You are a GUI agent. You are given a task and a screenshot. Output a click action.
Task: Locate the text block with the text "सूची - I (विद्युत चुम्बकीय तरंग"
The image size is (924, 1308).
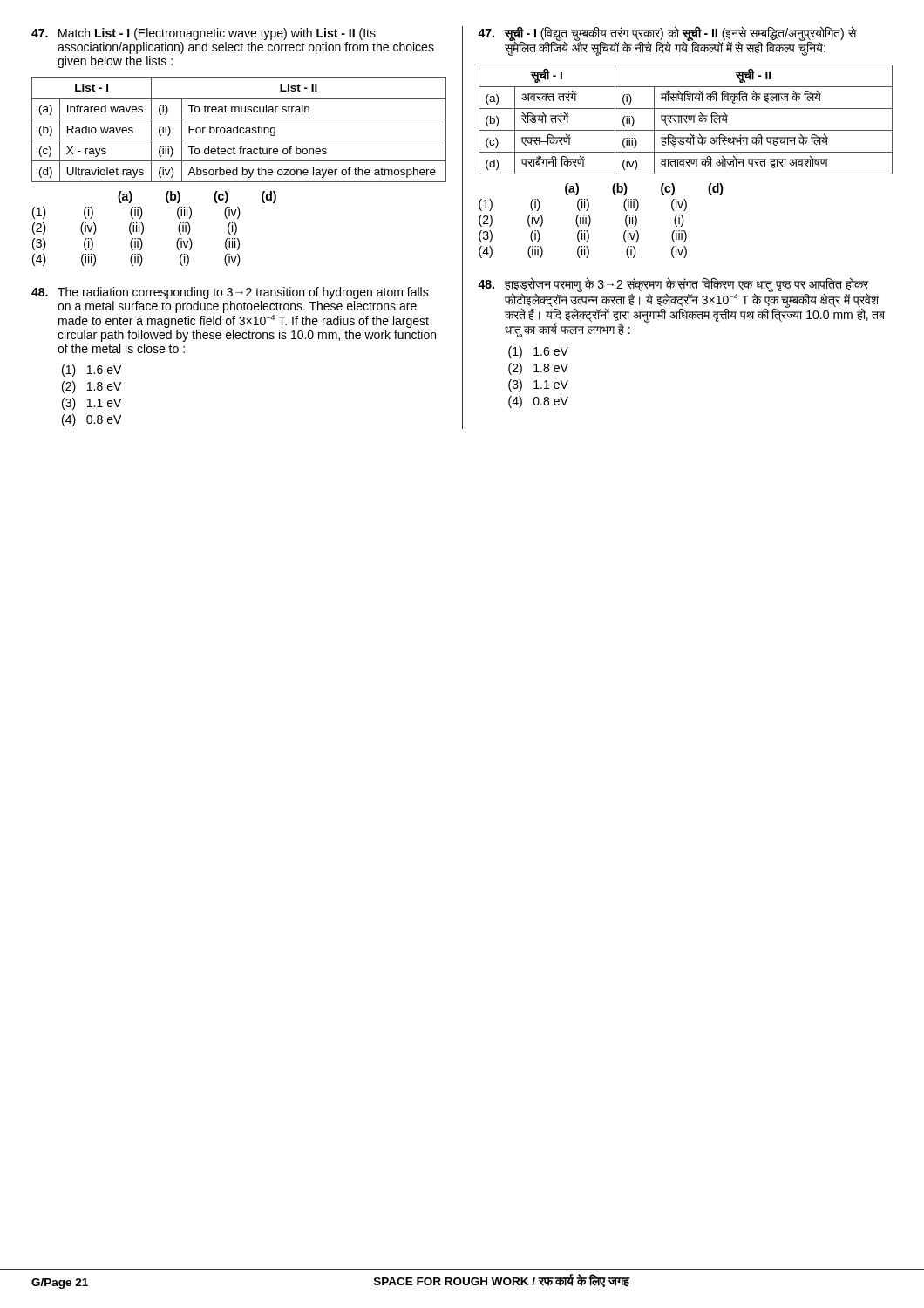click(683, 41)
